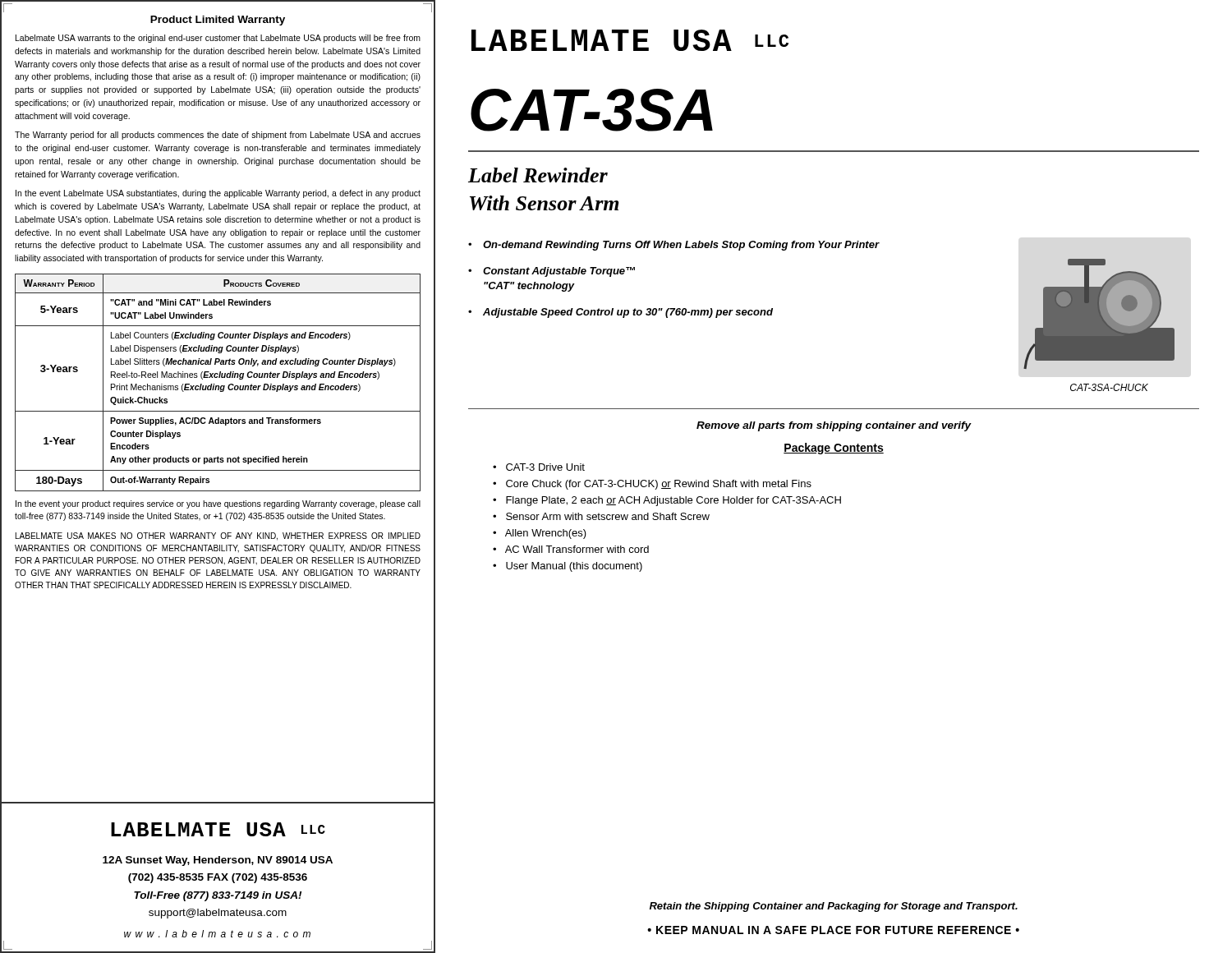Find the list item that reads "• User Manual (this document)"
Screen dimensions: 953x1232
(x=568, y=565)
